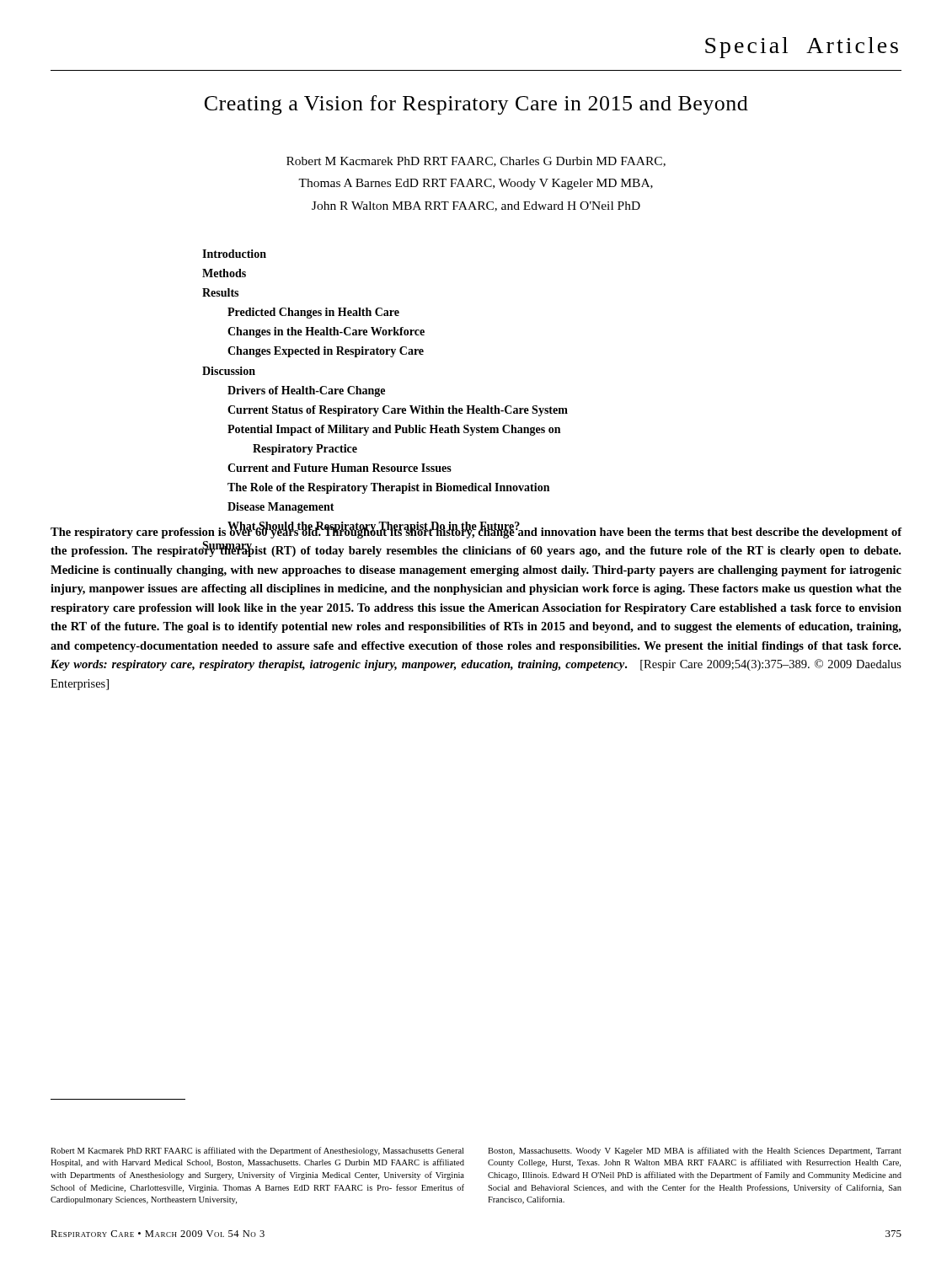Select the footnote that reads "Robert M Kacmarek"
952x1264 pixels.
257,1175
